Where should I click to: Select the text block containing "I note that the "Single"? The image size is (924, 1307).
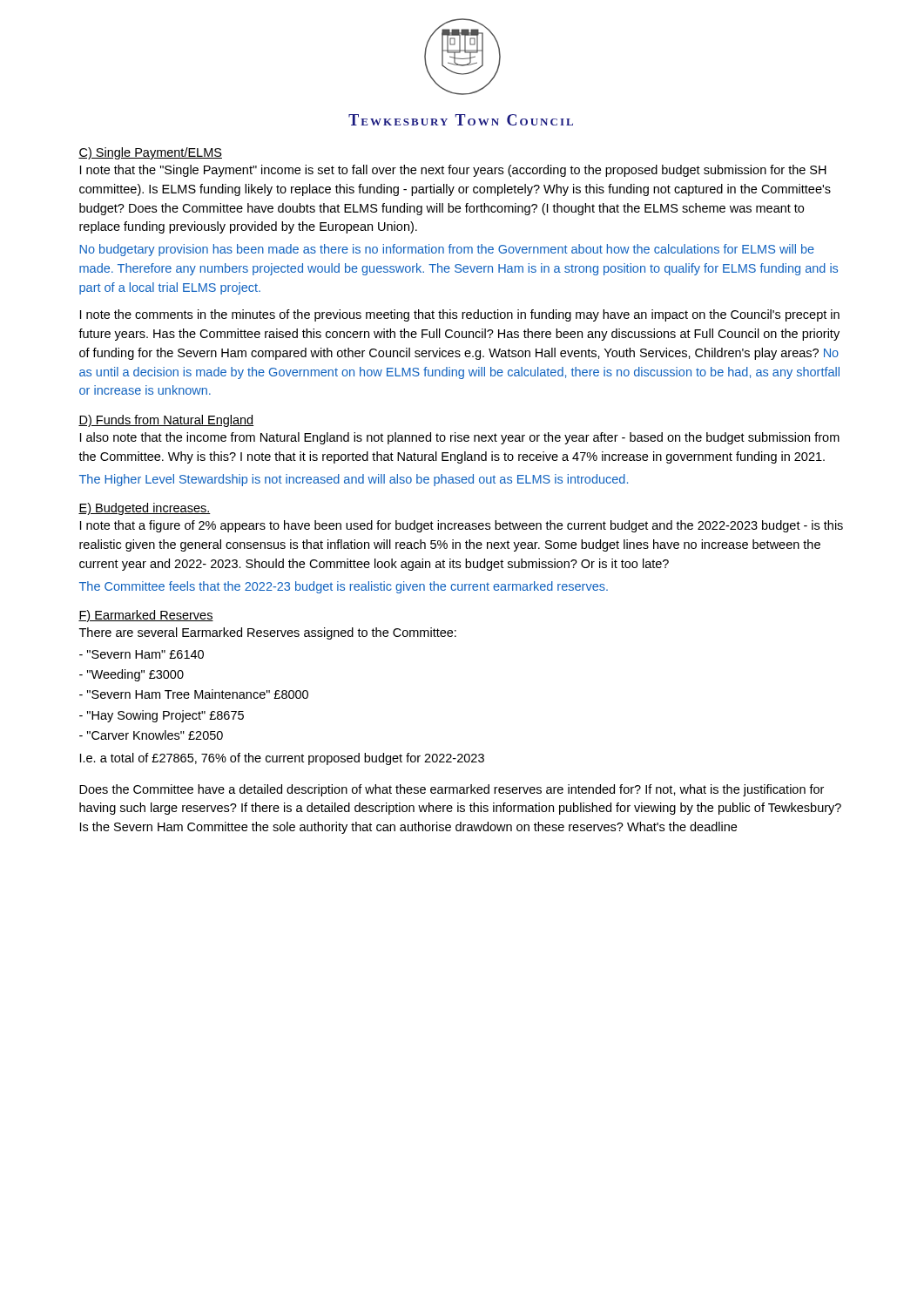tap(455, 198)
